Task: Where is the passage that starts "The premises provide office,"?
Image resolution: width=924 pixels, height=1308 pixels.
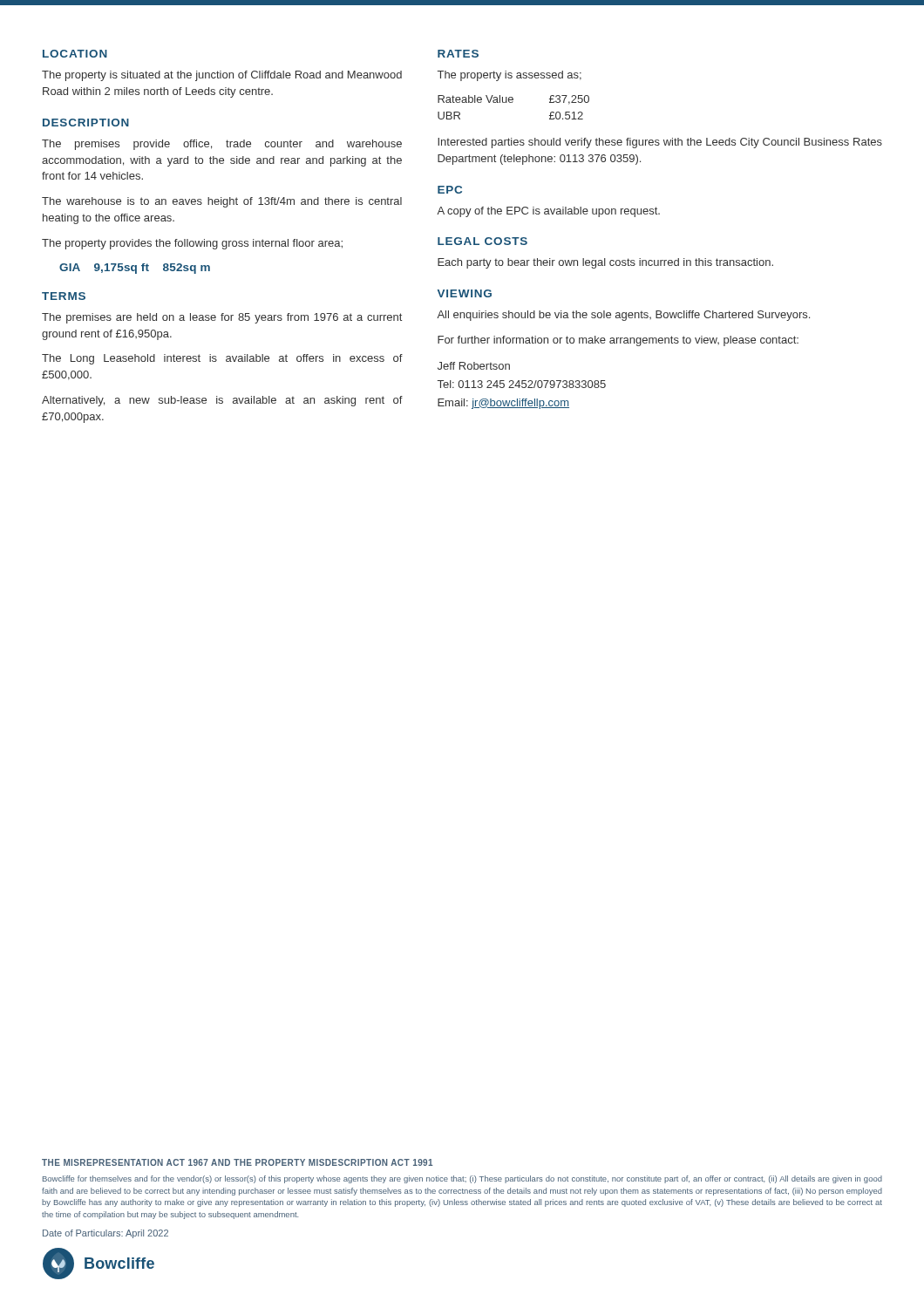Action: [222, 160]
